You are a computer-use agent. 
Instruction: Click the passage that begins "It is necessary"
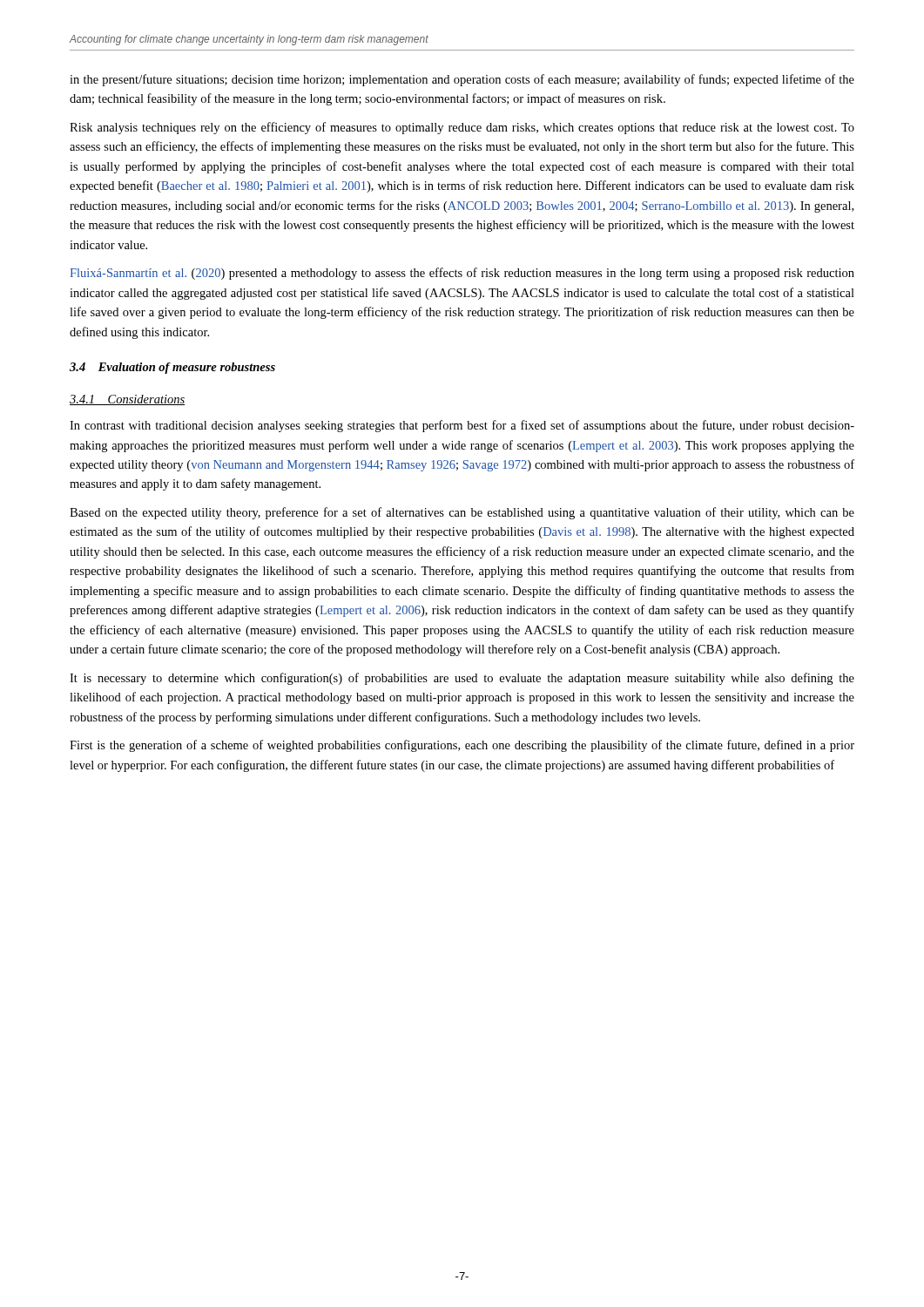click(462, 697)
